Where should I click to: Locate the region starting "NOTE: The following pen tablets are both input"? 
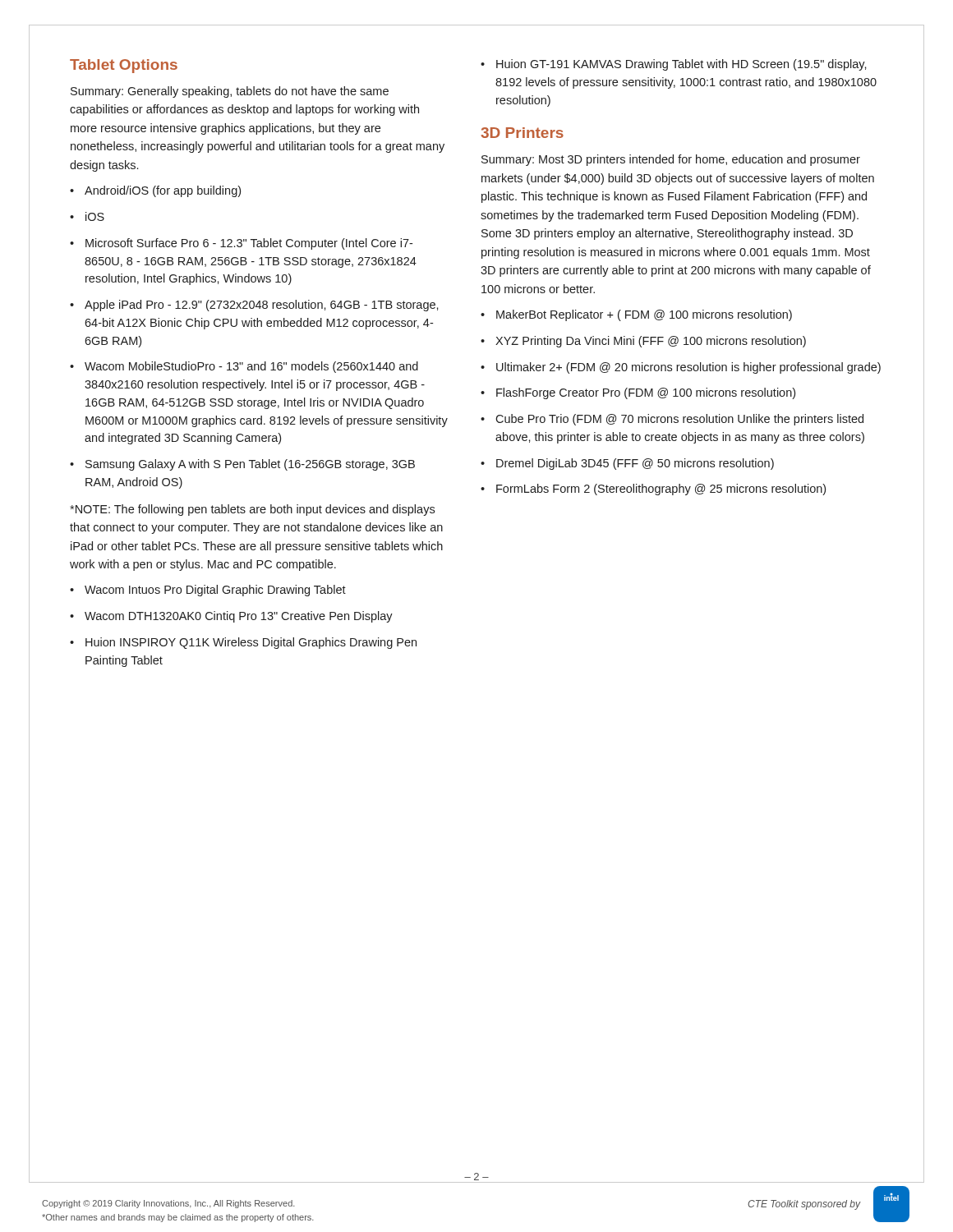(x=259, y=537)
